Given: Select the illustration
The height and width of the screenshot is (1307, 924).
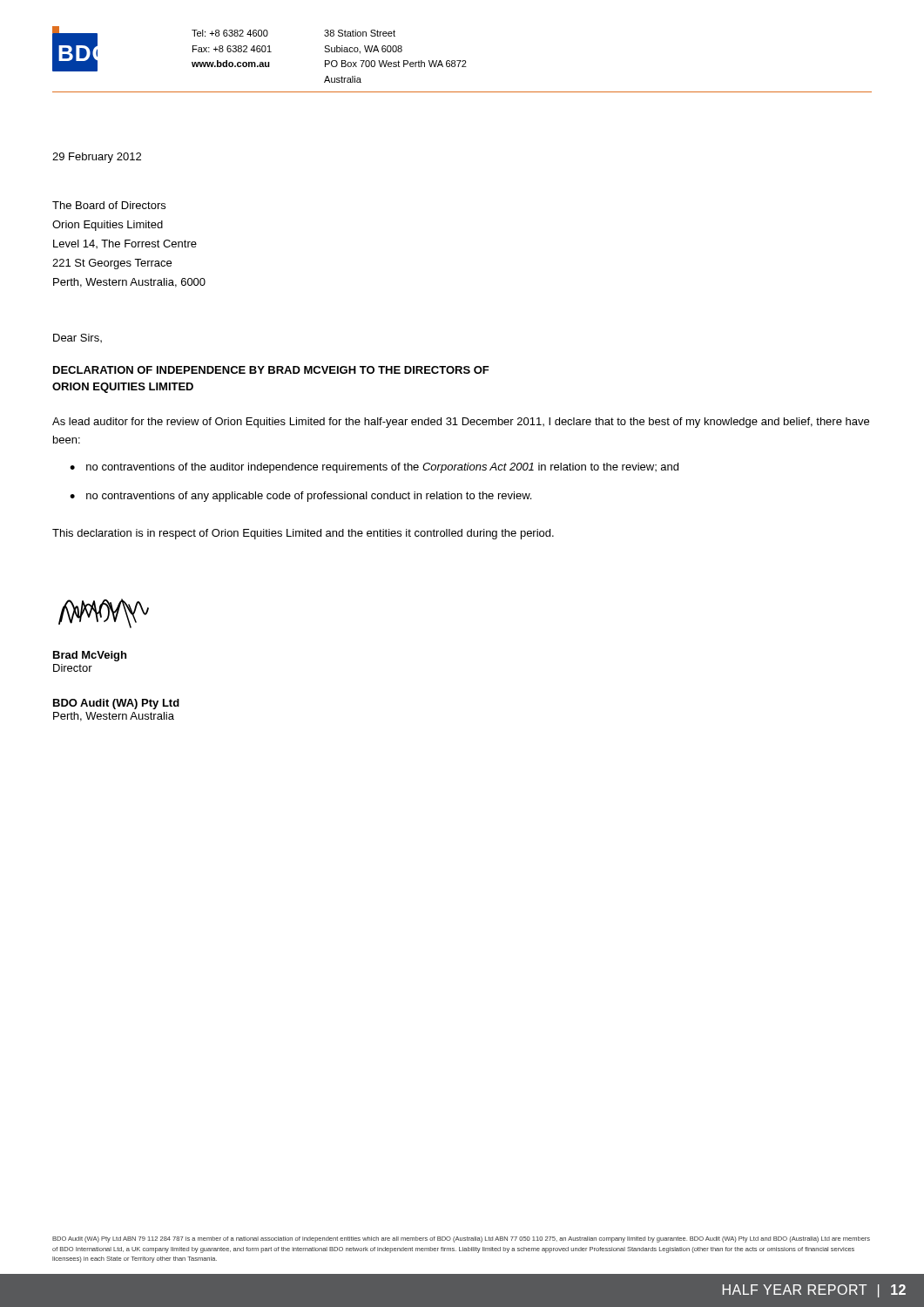Looking at the screenshot, I should (x=462, y=607).
